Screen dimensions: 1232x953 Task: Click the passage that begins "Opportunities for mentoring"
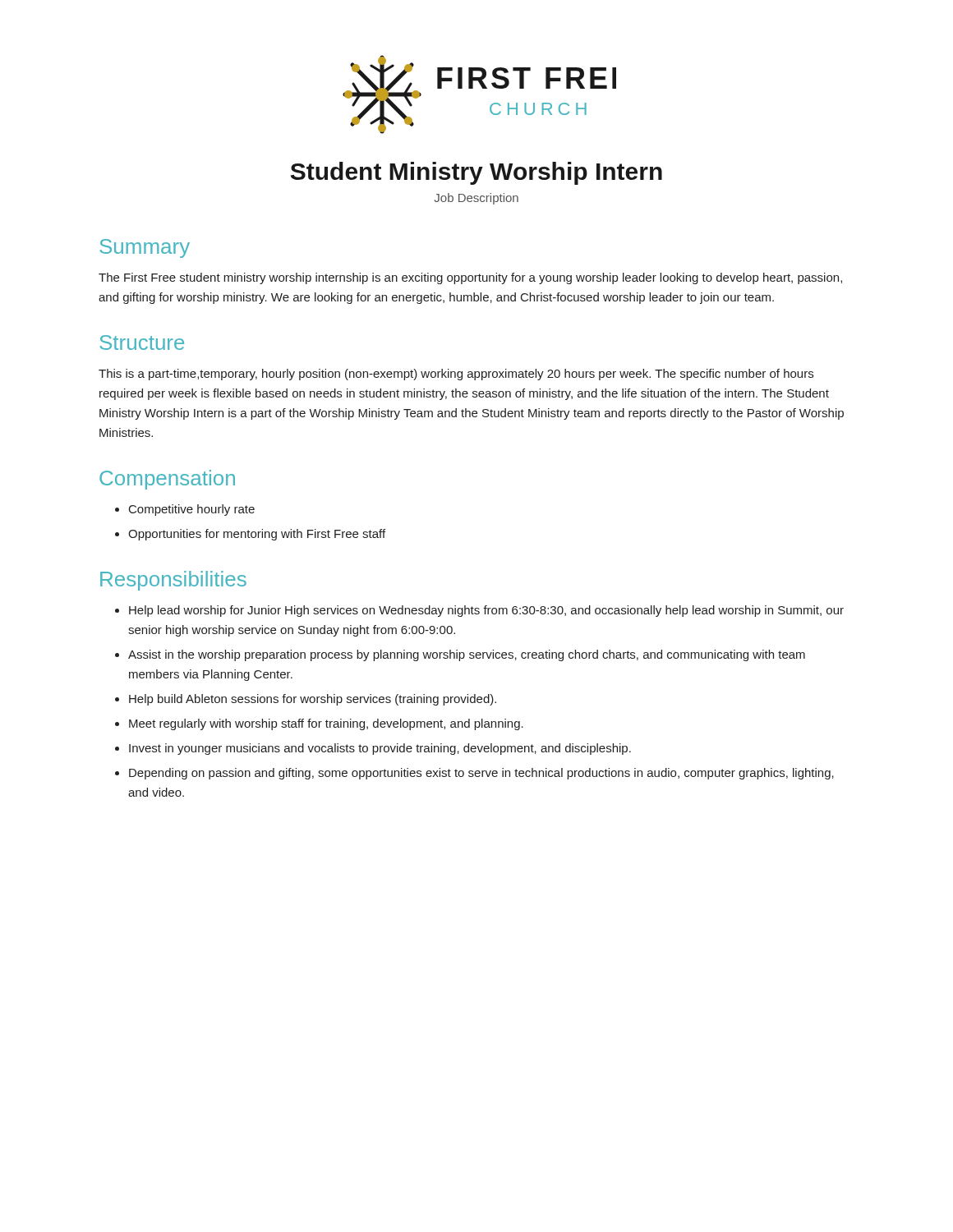[x=257, y=533]
